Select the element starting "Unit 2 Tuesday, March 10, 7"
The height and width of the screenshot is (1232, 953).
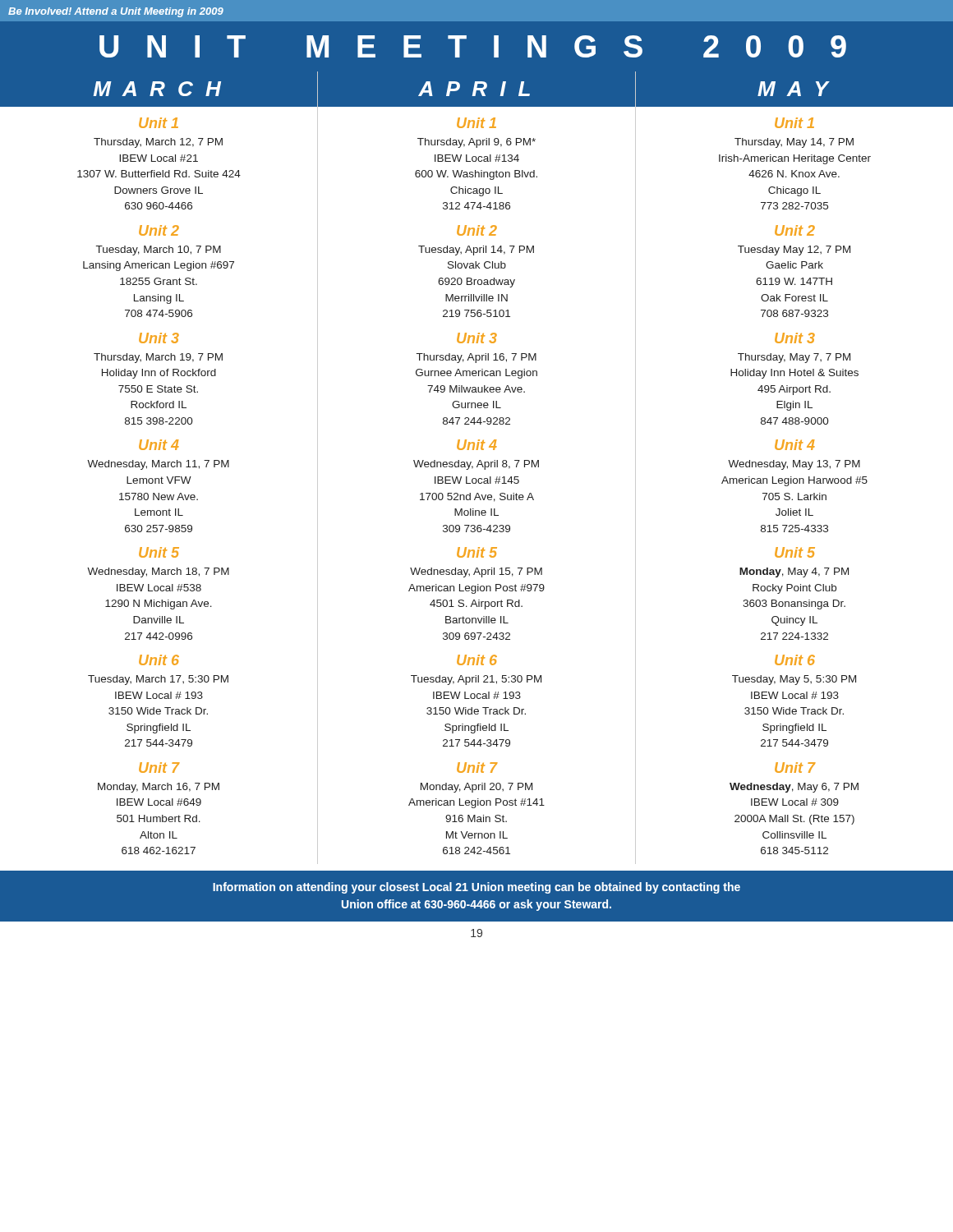[159, 272]
